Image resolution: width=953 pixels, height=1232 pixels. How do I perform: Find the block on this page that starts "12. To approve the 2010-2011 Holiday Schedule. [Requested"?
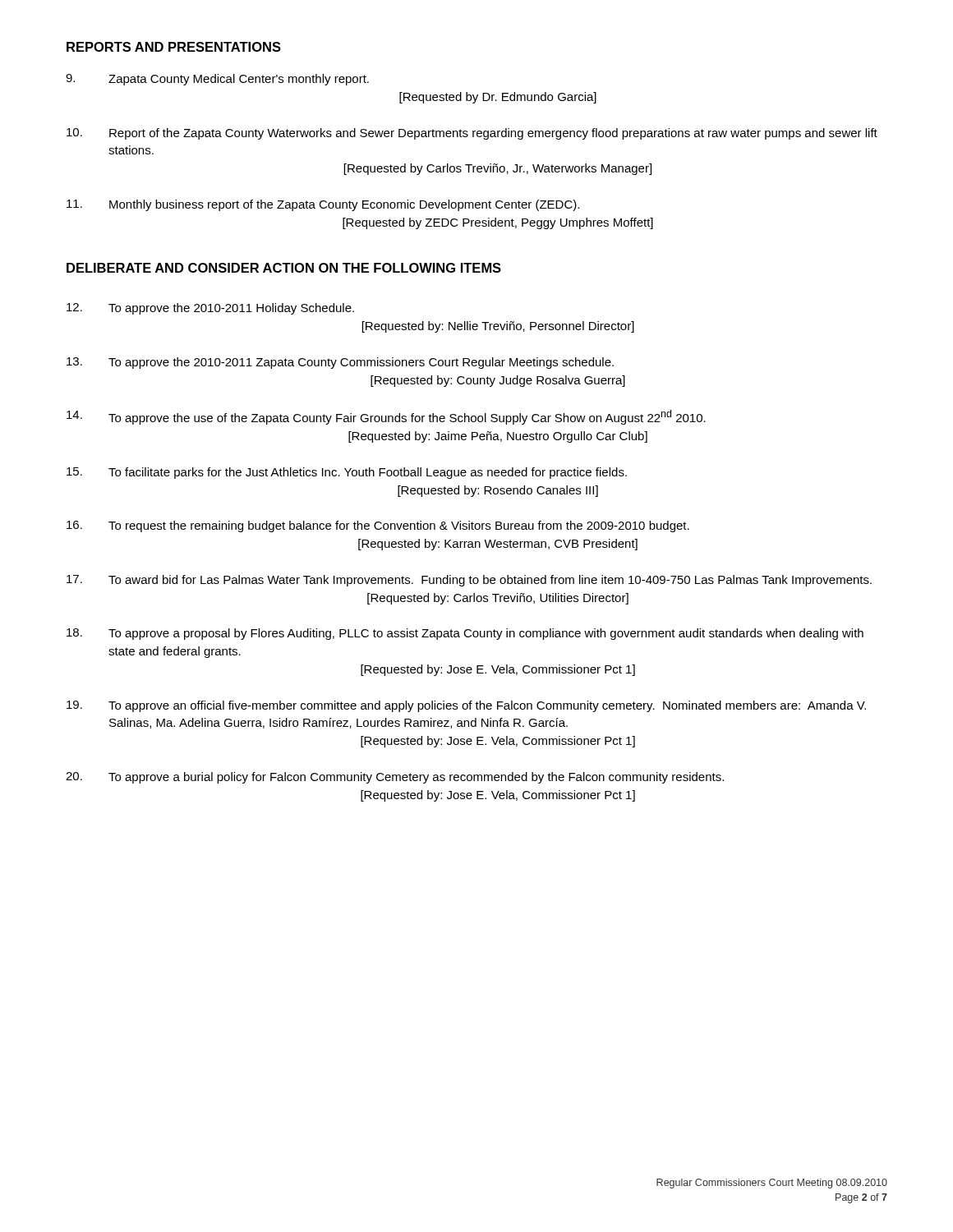476,317
